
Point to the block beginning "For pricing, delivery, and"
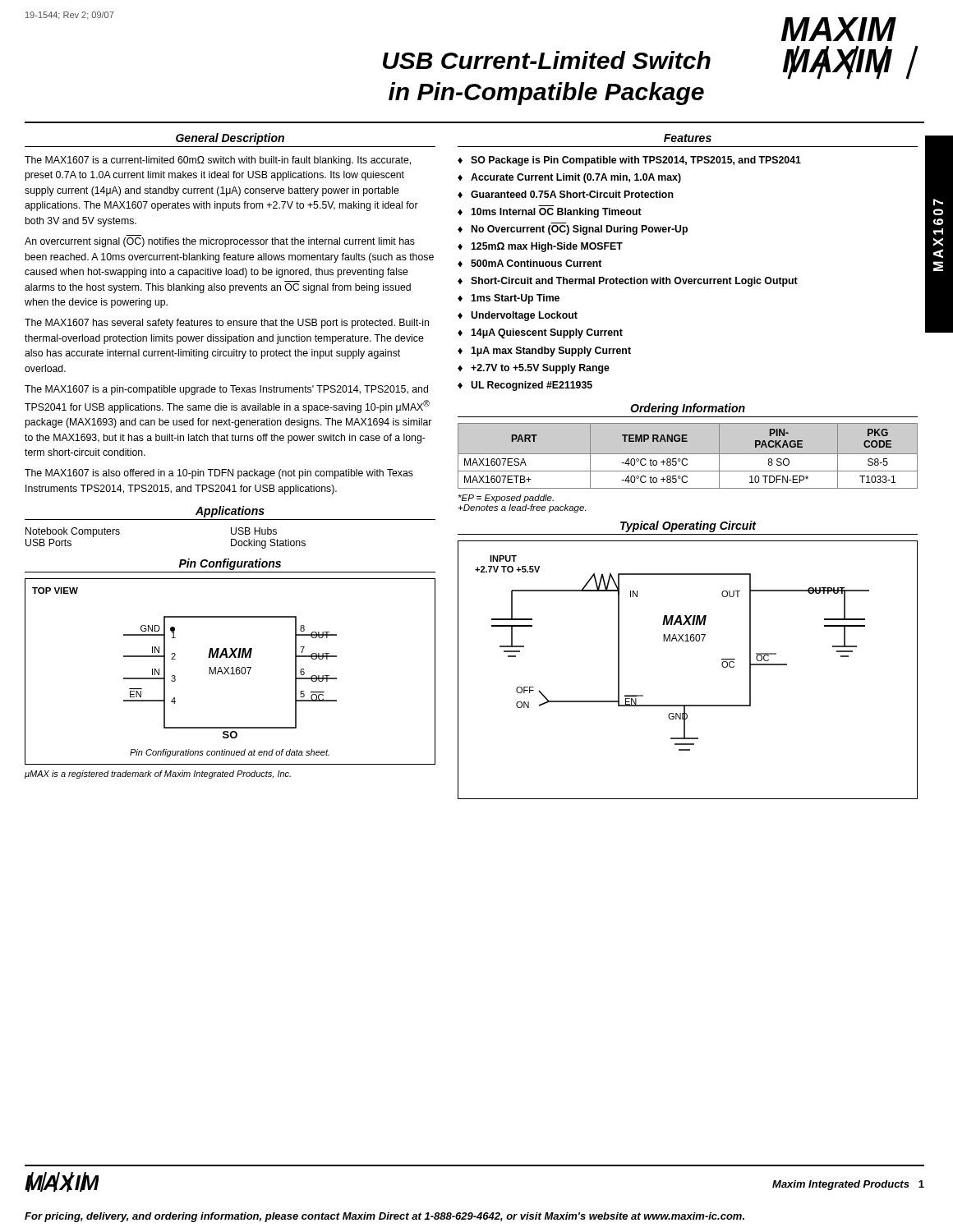[385, 1216]
